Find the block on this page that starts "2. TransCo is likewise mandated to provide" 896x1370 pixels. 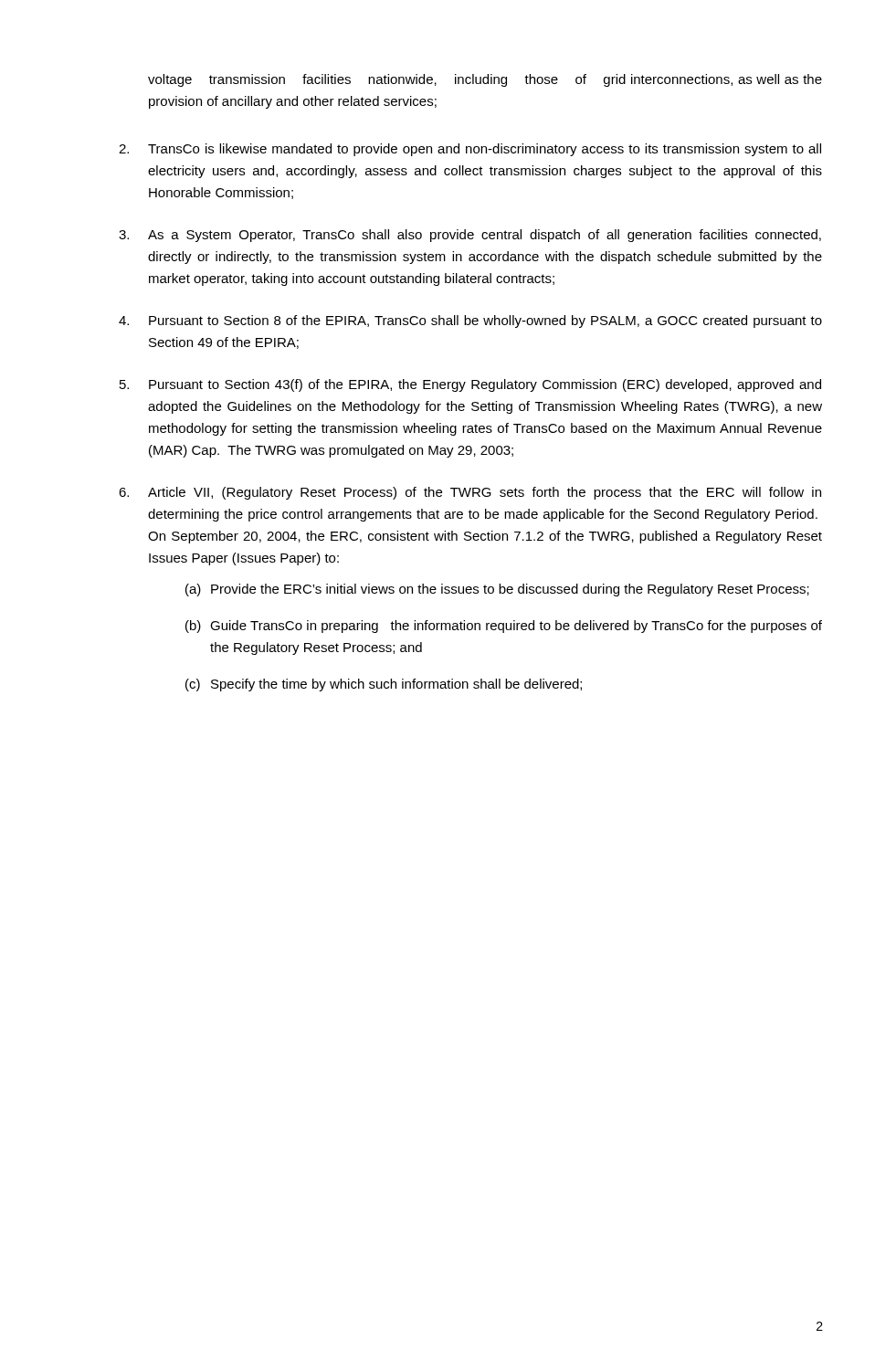[x=470, y=171]
